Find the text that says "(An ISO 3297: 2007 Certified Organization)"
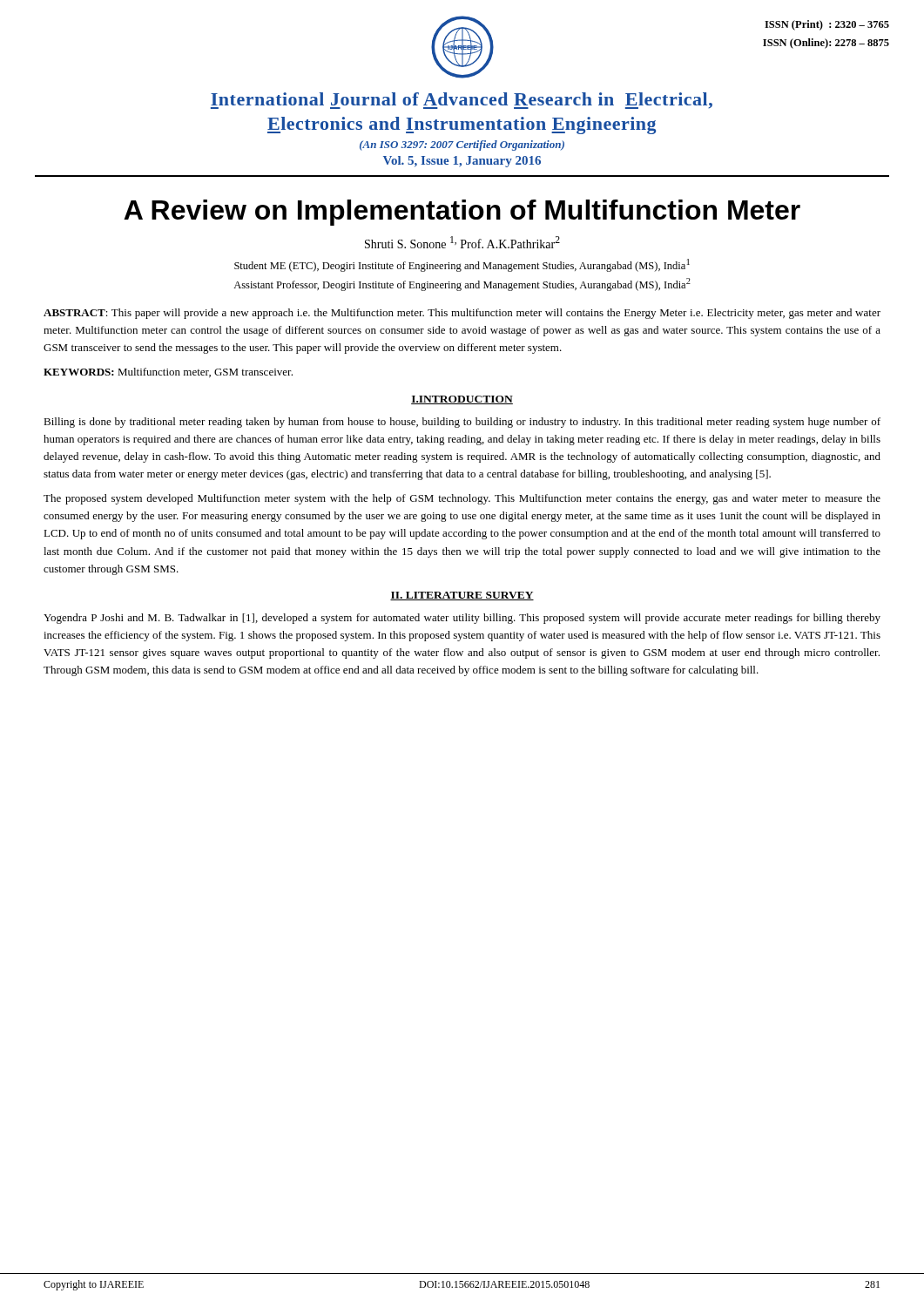Screen dimensions: 1307x924 pyautogui.click(x=462, y=144)
